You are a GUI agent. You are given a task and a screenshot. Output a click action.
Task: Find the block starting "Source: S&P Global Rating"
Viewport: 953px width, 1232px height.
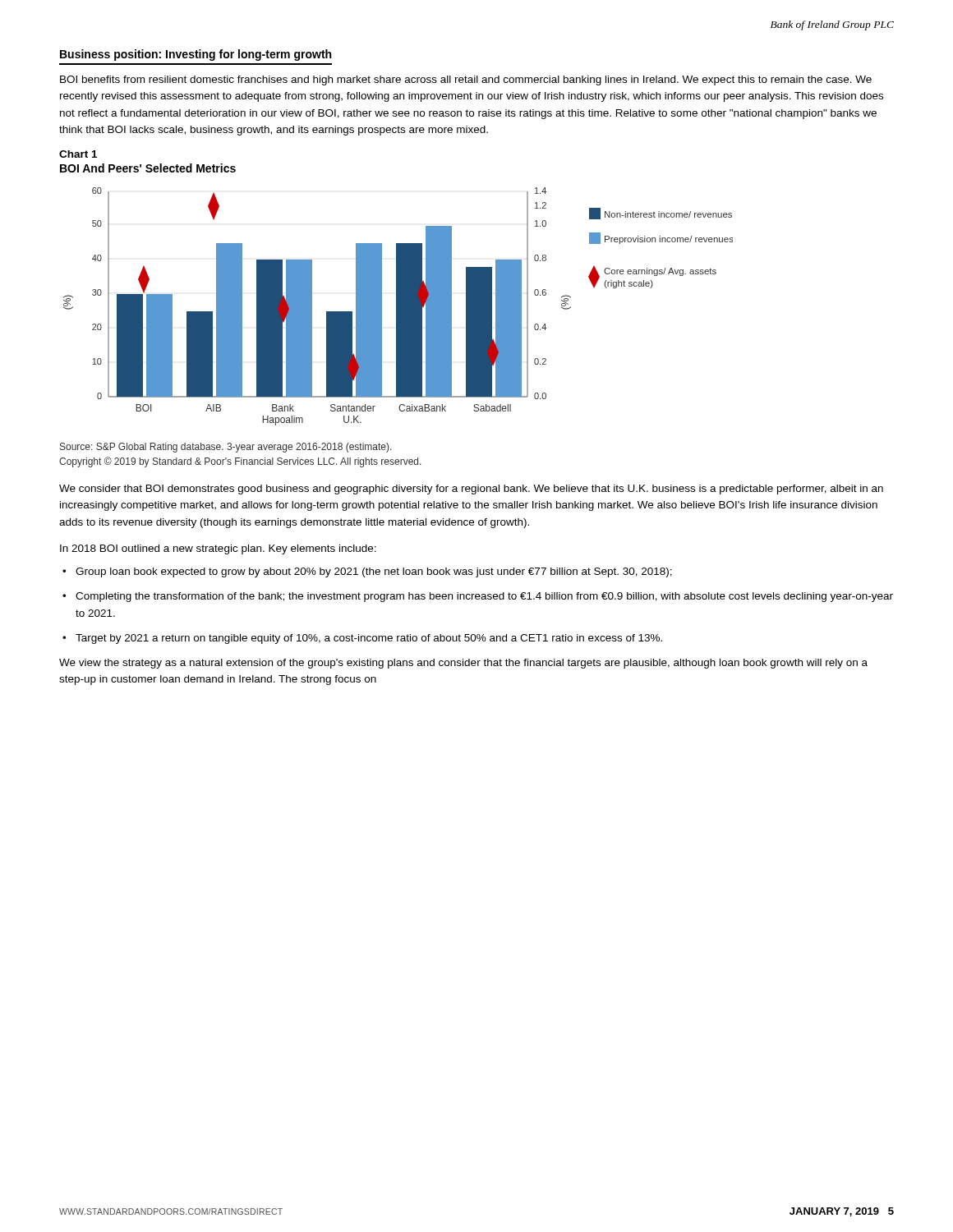point(240,454)
